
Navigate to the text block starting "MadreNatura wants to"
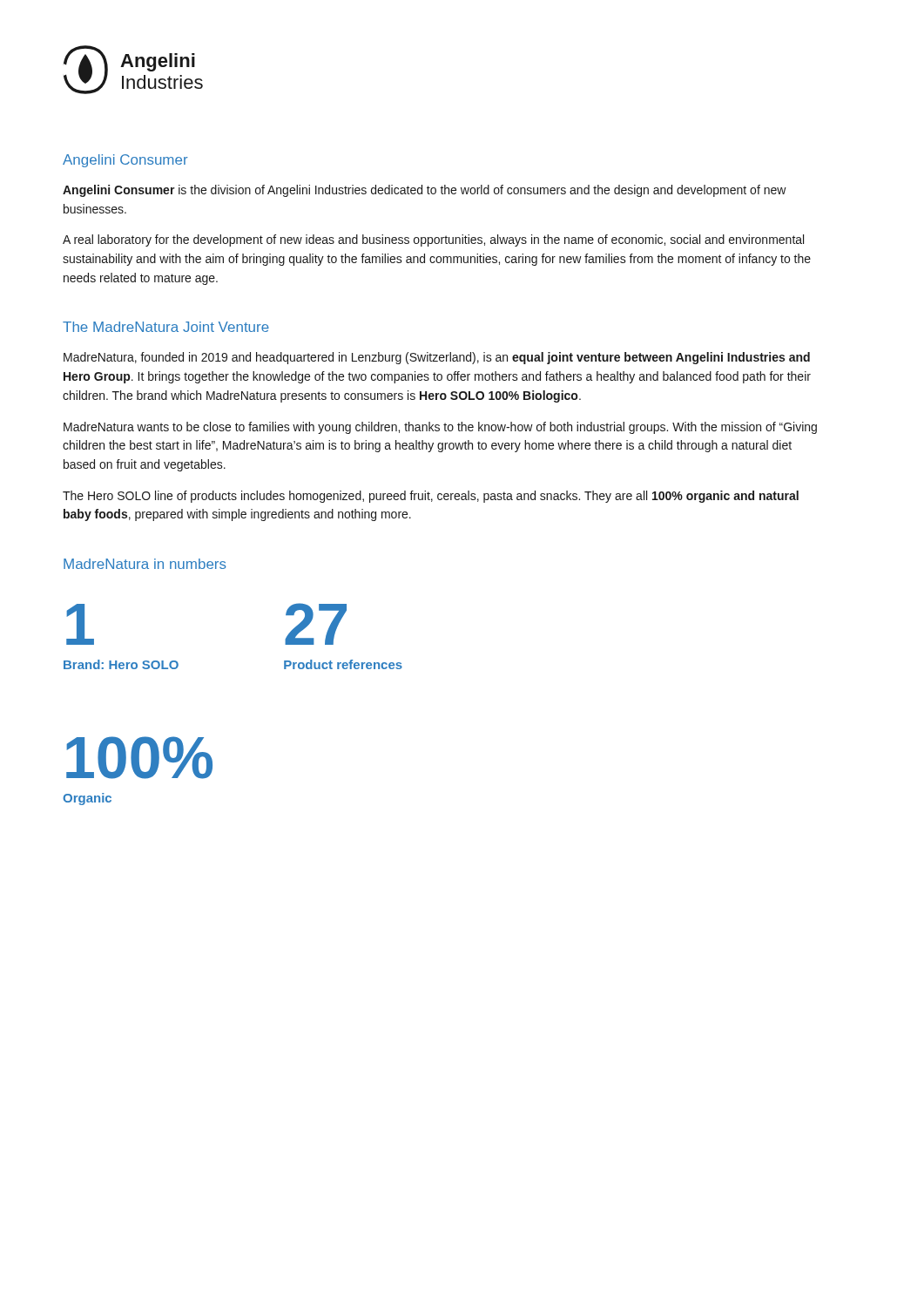(440, 445)
